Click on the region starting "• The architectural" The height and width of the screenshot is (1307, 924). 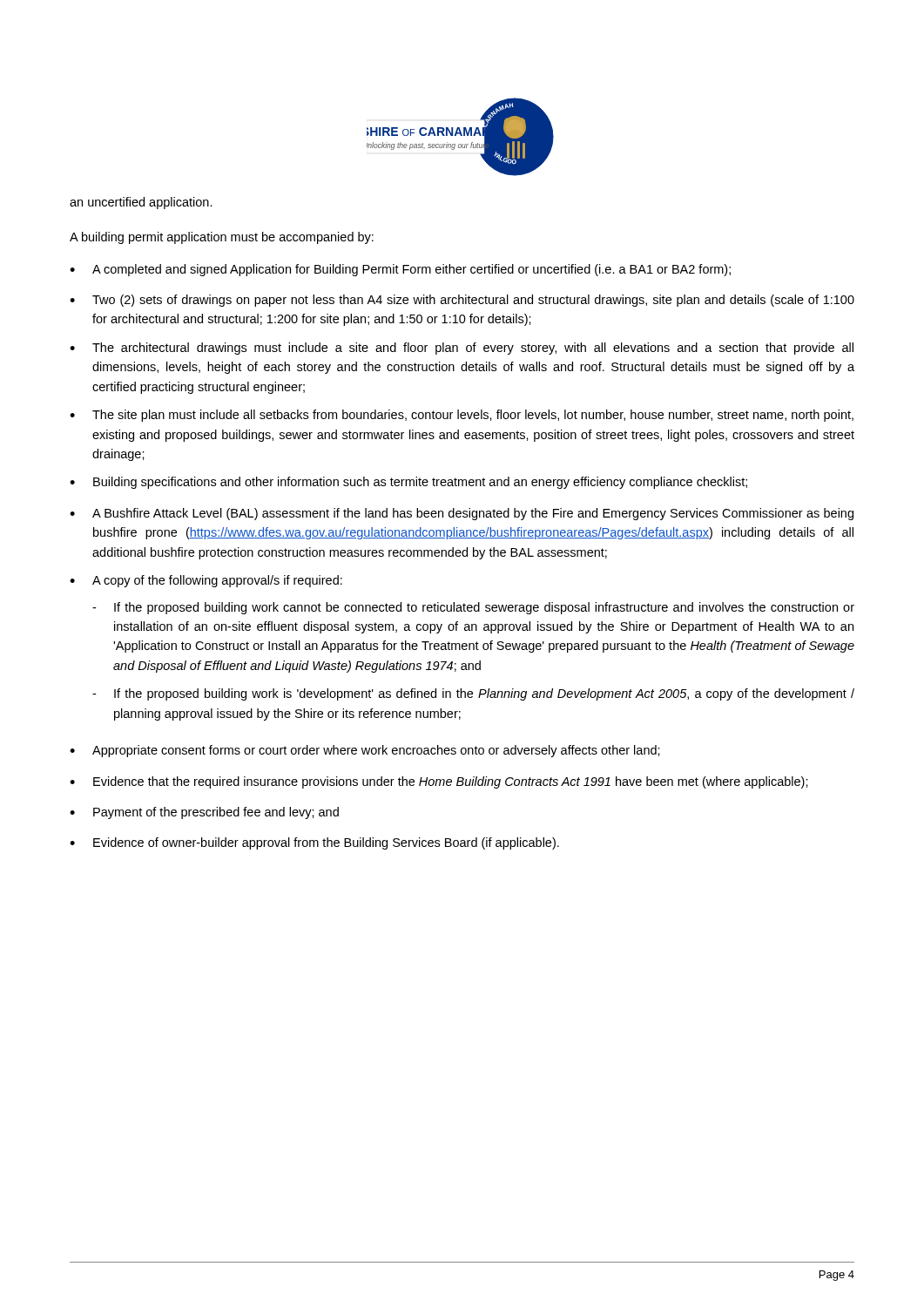pyautogui.click(x=462, y=367)
